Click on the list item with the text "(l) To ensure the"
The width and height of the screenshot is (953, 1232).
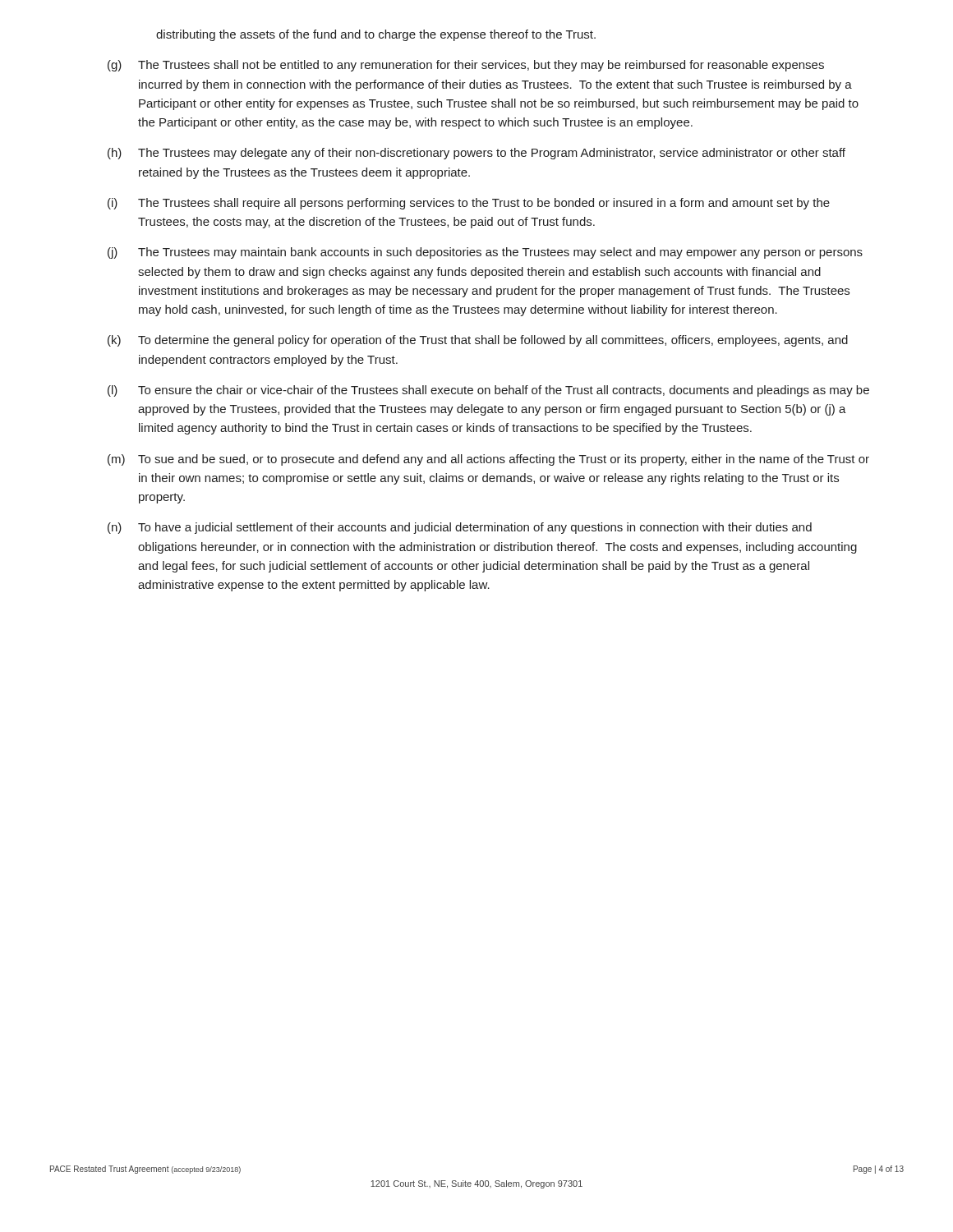tap(489, 409)
